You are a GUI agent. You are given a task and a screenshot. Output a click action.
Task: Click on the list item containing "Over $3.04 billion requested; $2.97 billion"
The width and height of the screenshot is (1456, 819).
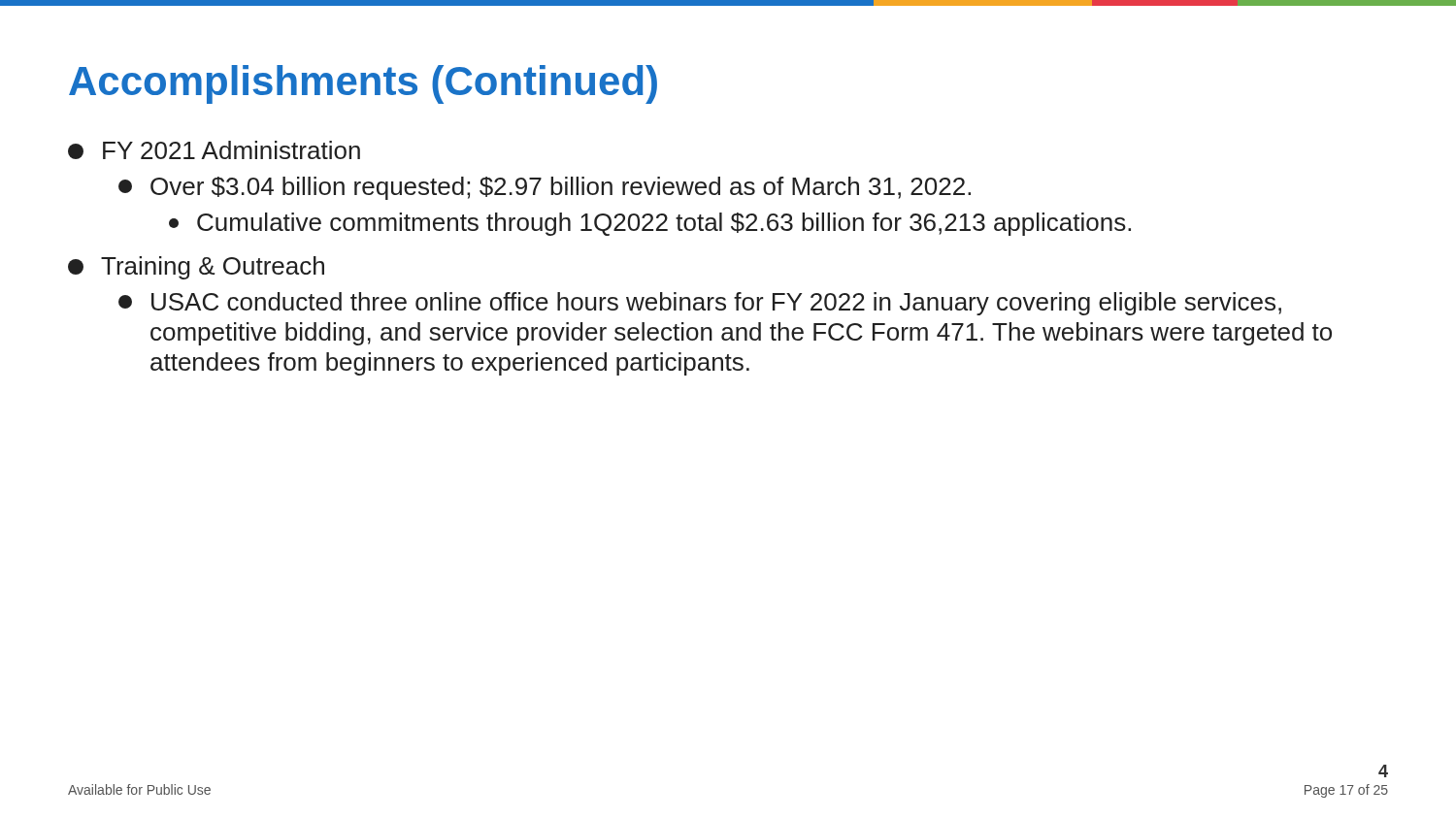pyautogui.click(x=546, y=187)
